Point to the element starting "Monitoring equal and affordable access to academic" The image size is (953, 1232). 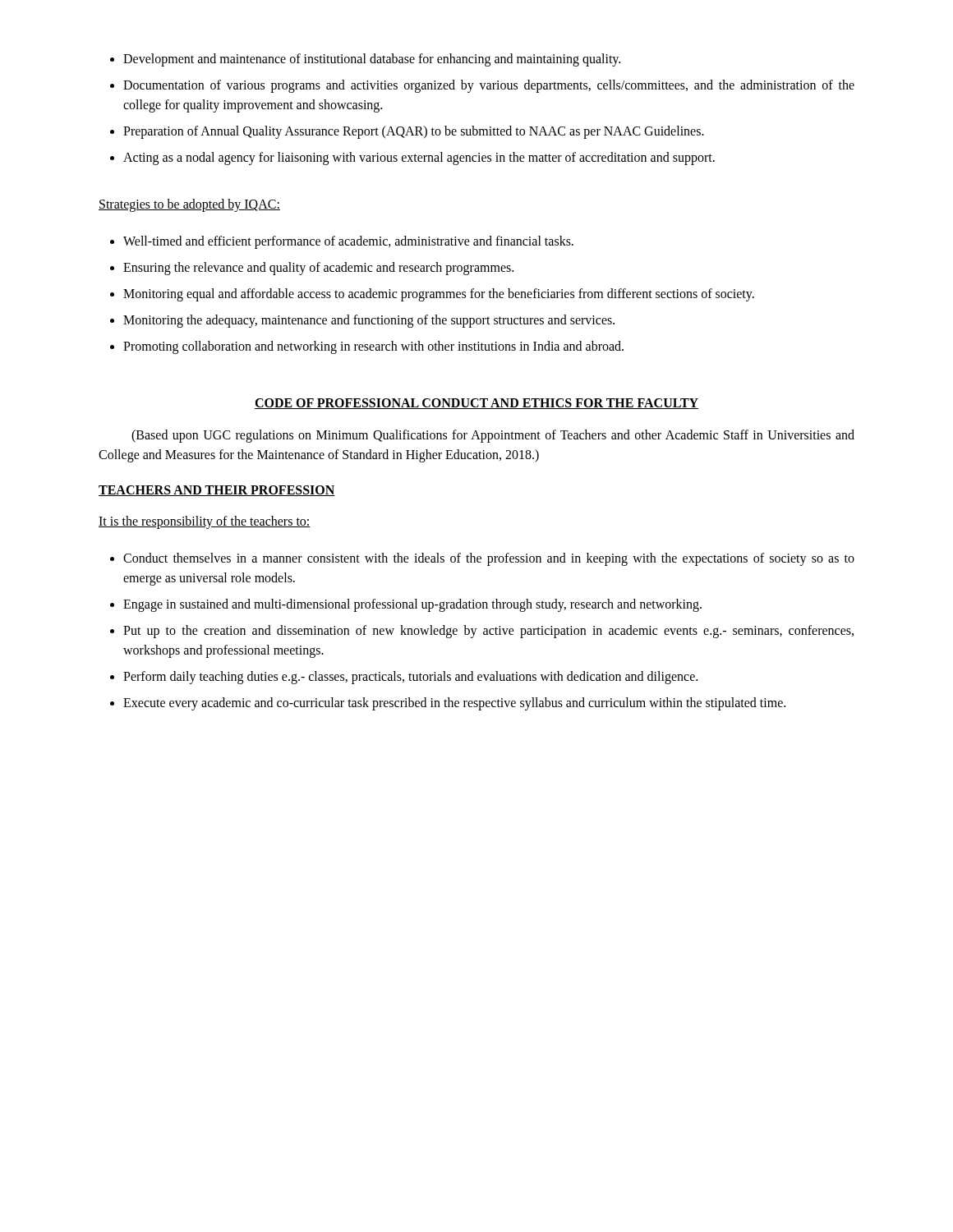point(489,294)
